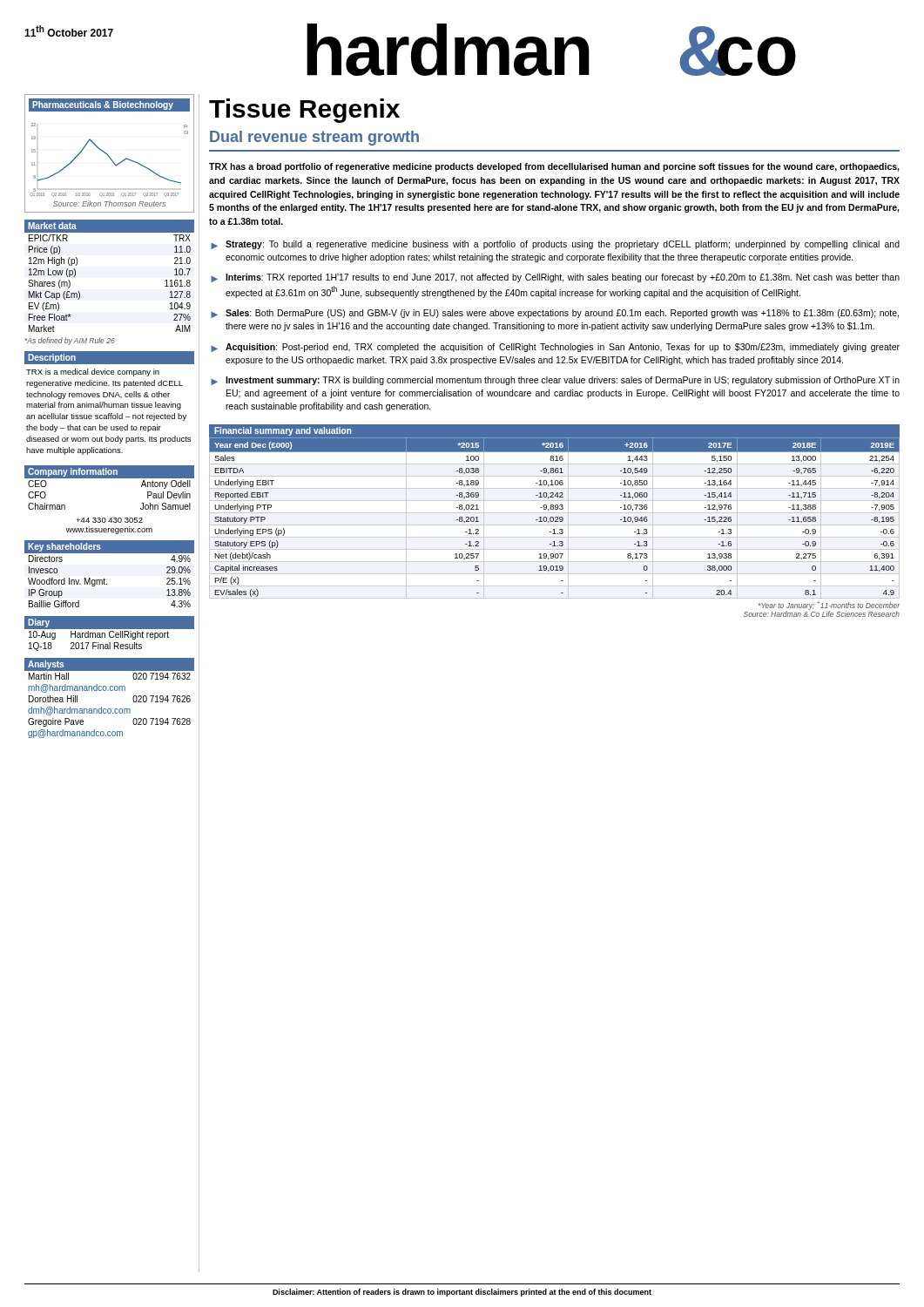This screenshot has height=1307, width=924.
Task: Navigate to the text starting "+44 330 430 3052 www.tissueregenix.com"
Action: 109,524
